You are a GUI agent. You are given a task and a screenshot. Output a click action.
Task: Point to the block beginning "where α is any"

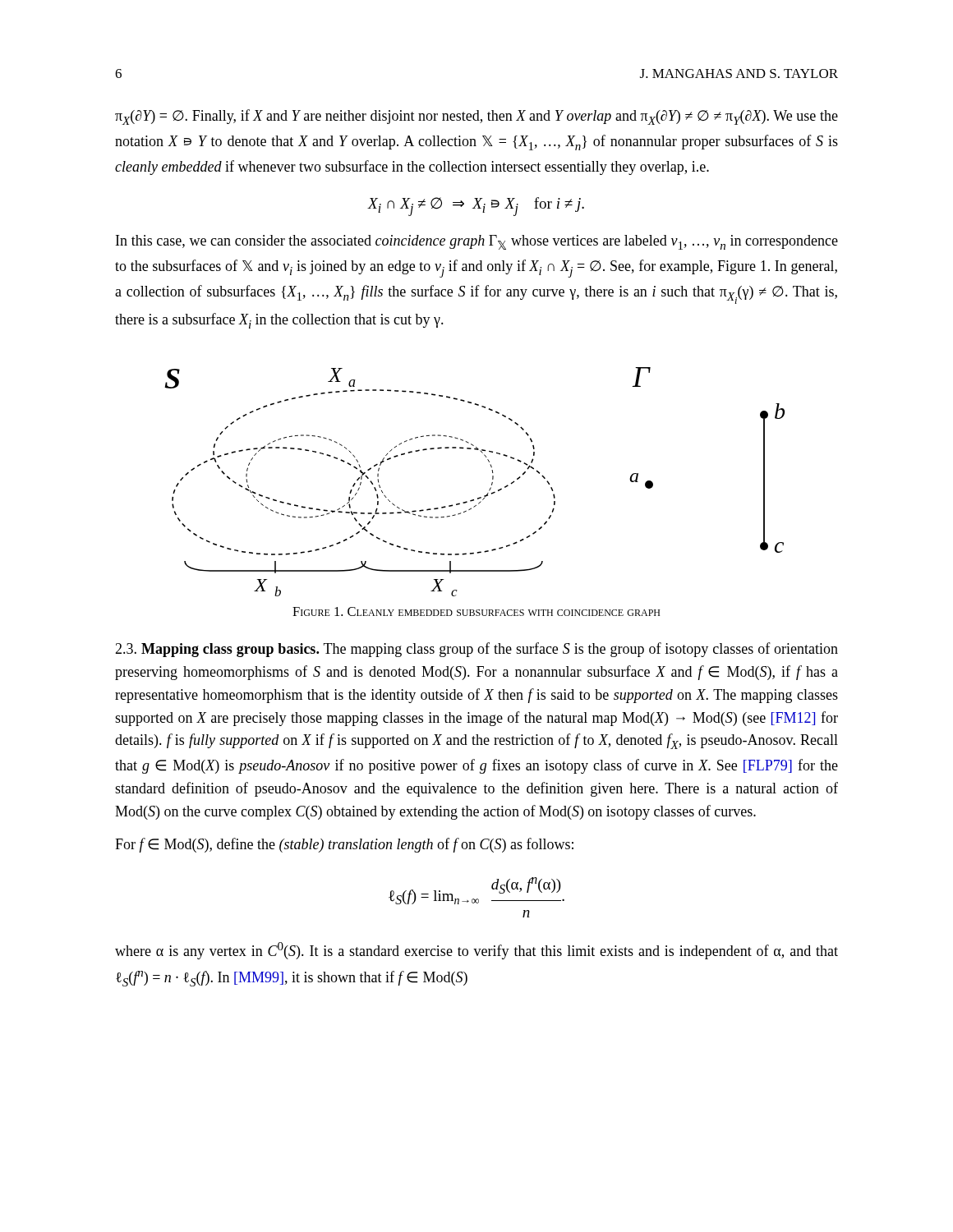476,965
